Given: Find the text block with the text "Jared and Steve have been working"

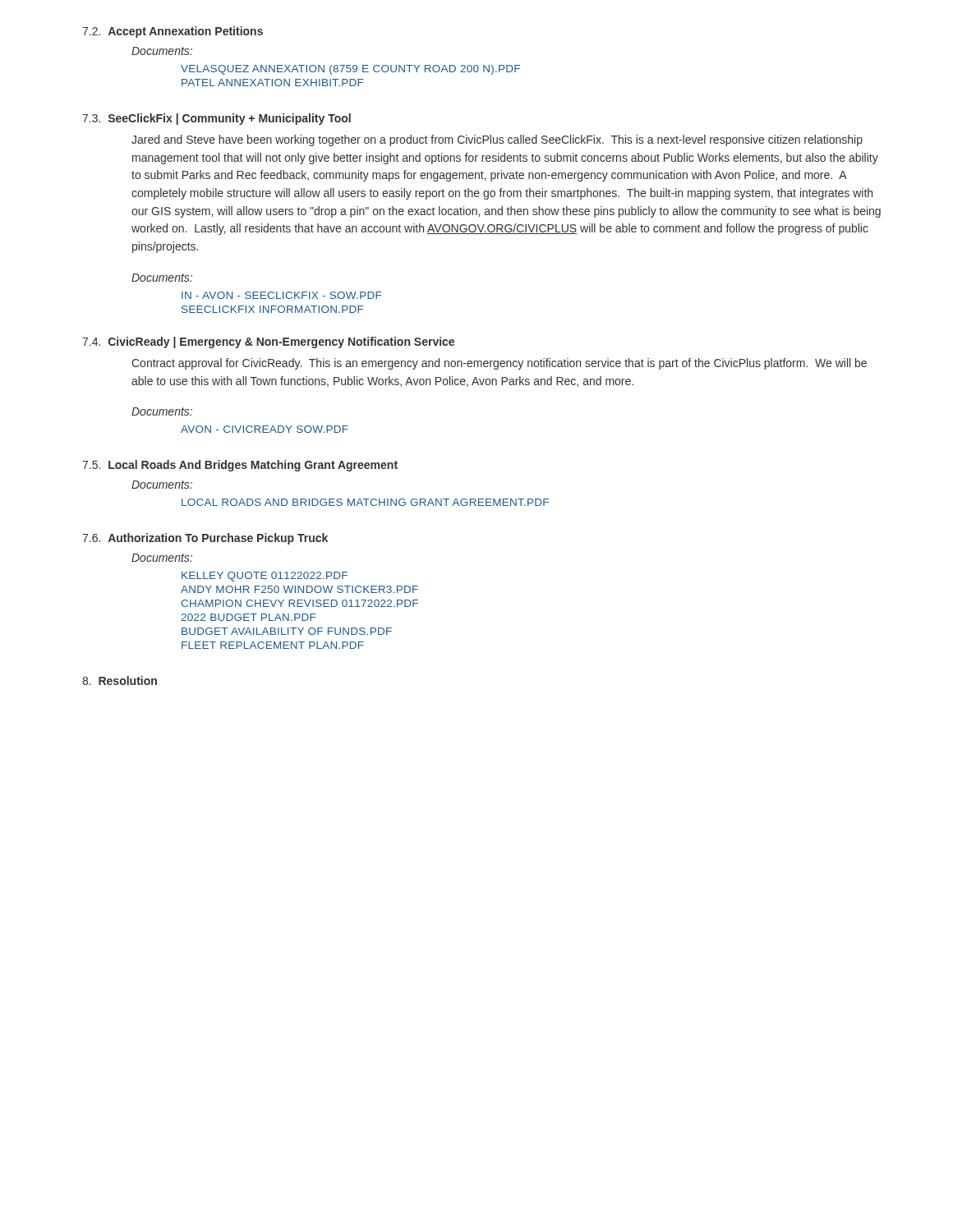Looking at the screenshot, I should pos(506,193).
